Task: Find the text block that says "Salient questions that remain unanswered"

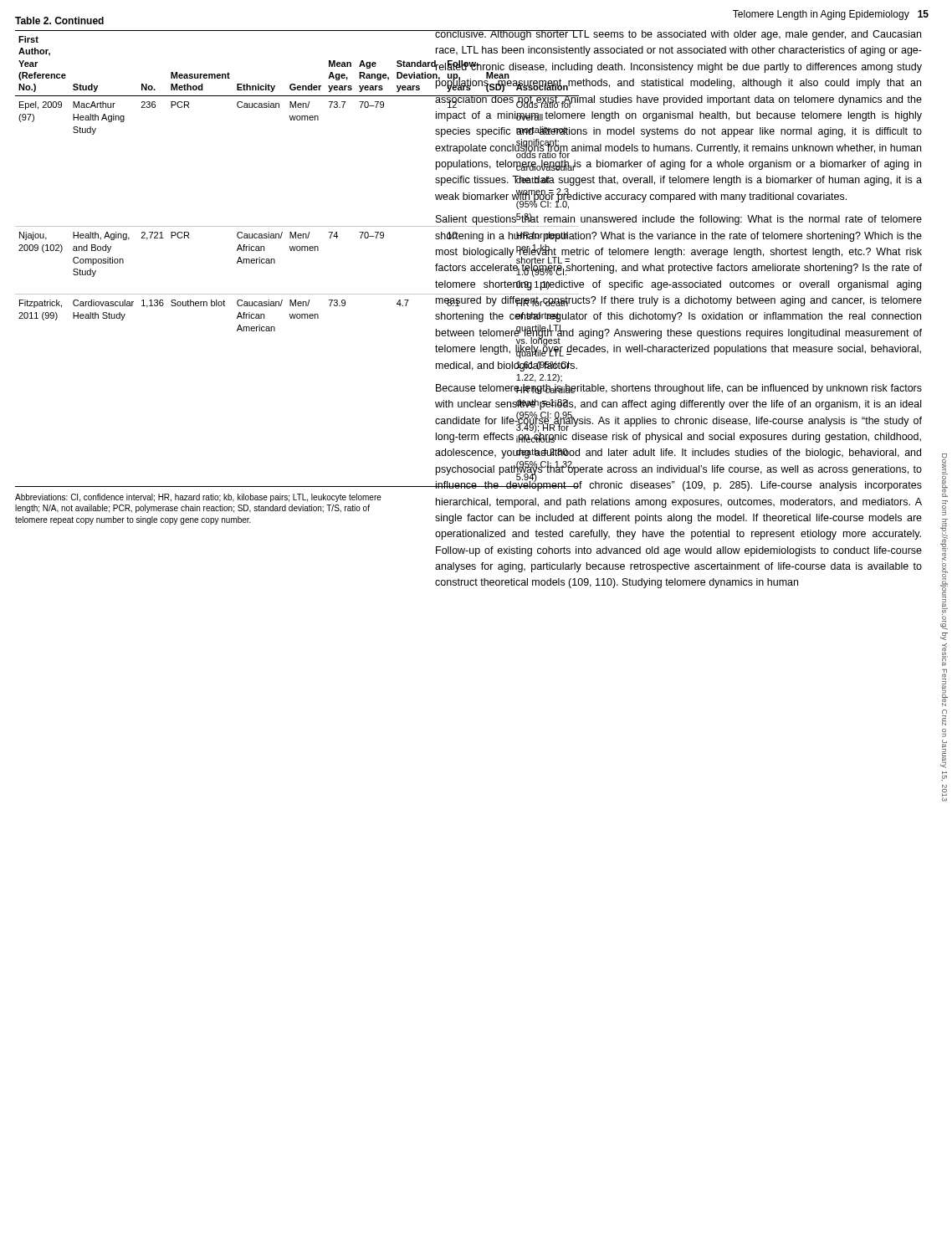Action: click(x=678, y=293)
